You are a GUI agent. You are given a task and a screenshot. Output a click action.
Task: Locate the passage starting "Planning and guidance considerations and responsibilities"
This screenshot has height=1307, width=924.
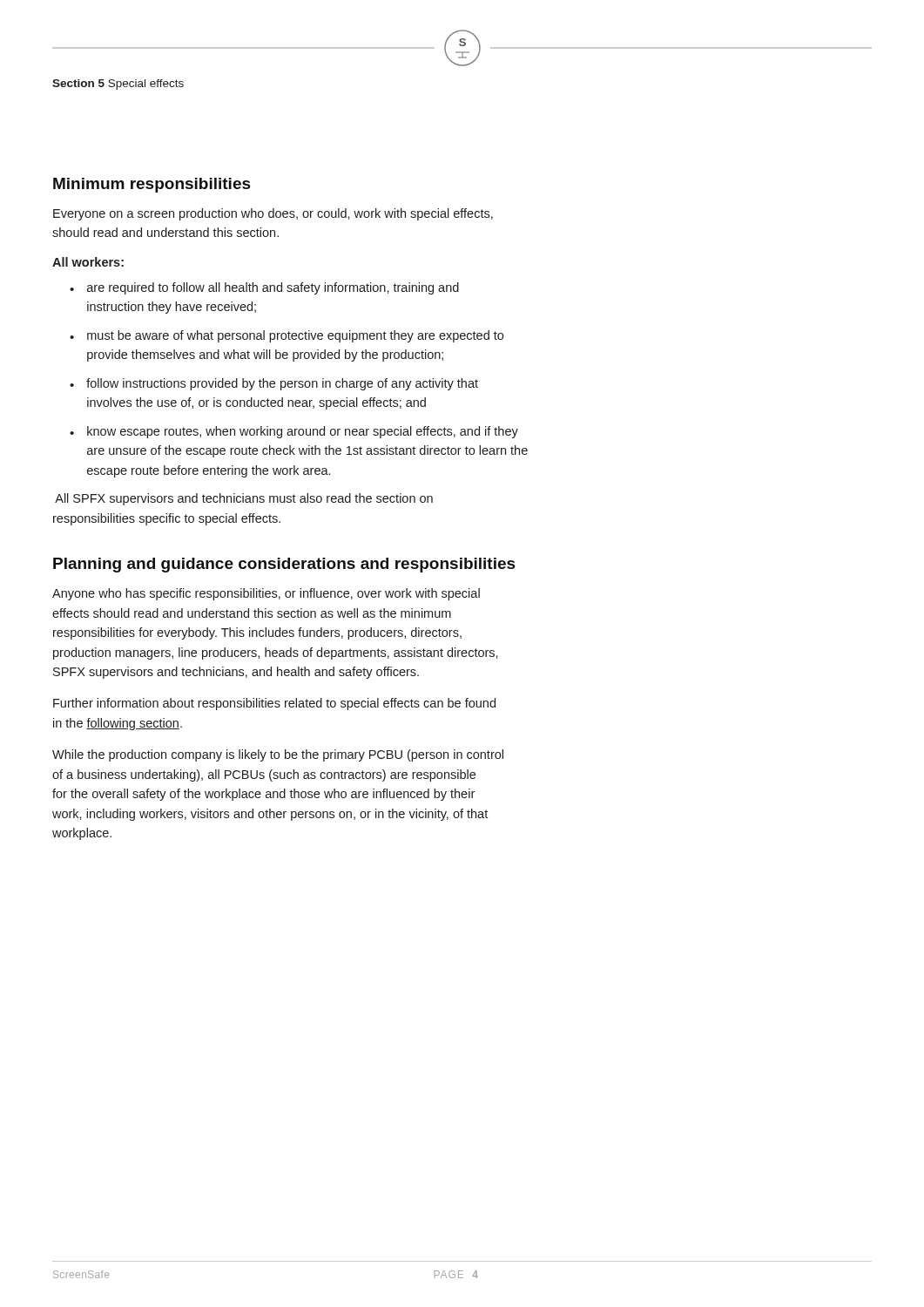pos(284,563)
